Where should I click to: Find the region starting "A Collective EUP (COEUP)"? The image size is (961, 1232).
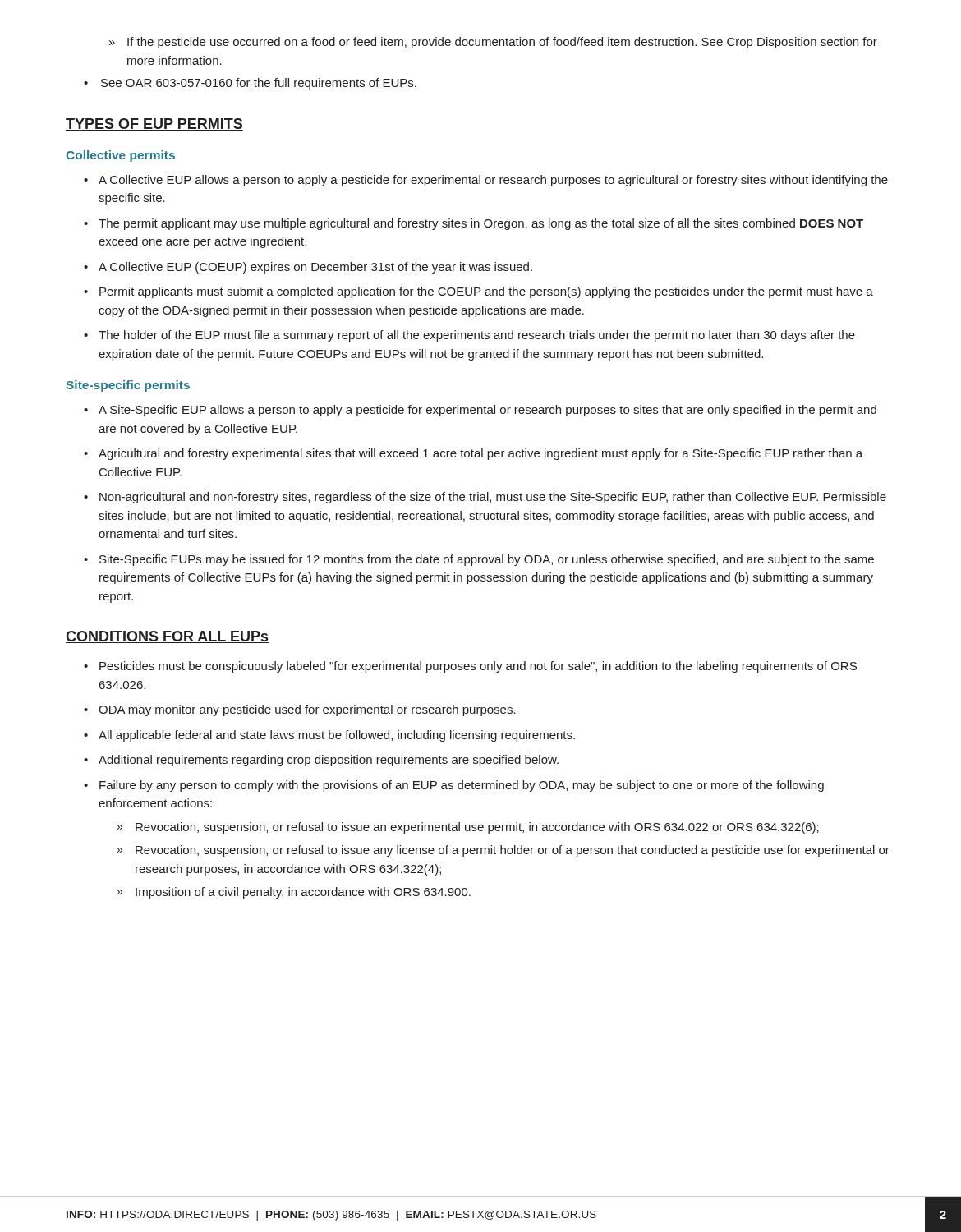click(316, 266)
